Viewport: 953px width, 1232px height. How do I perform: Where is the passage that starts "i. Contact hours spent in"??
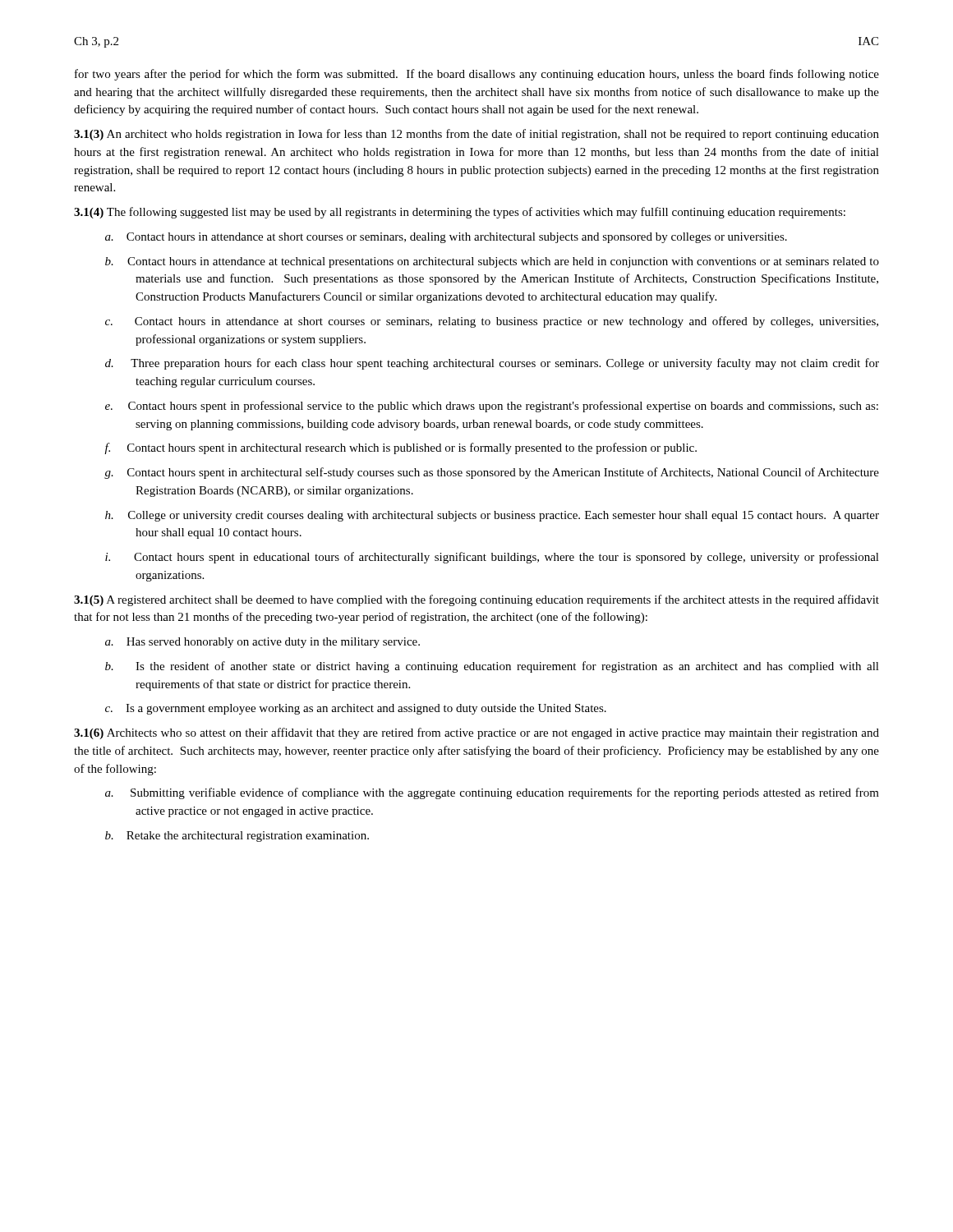(492, 566)
